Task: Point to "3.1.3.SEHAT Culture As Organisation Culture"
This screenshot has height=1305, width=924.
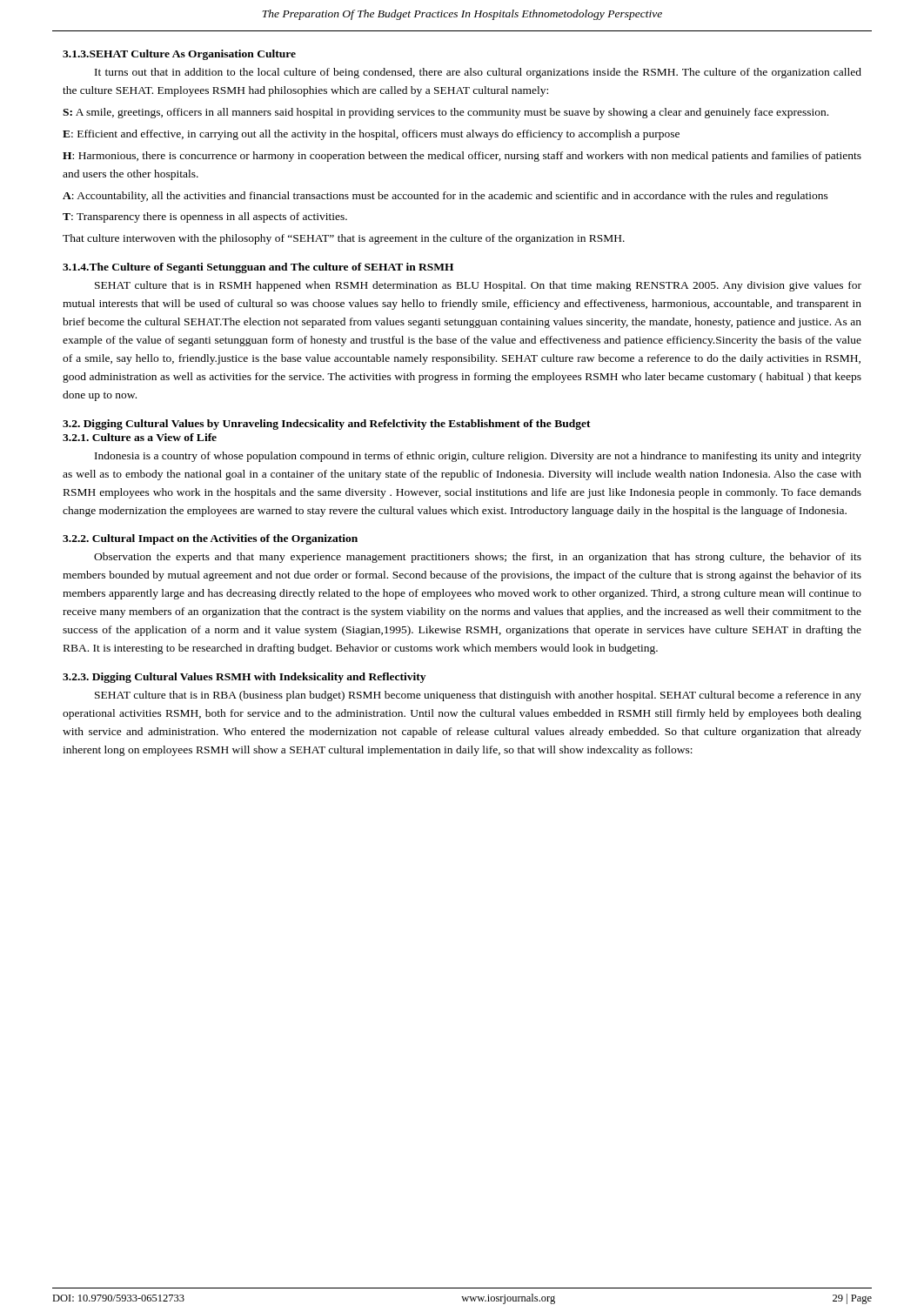Action: pos(179,54)
